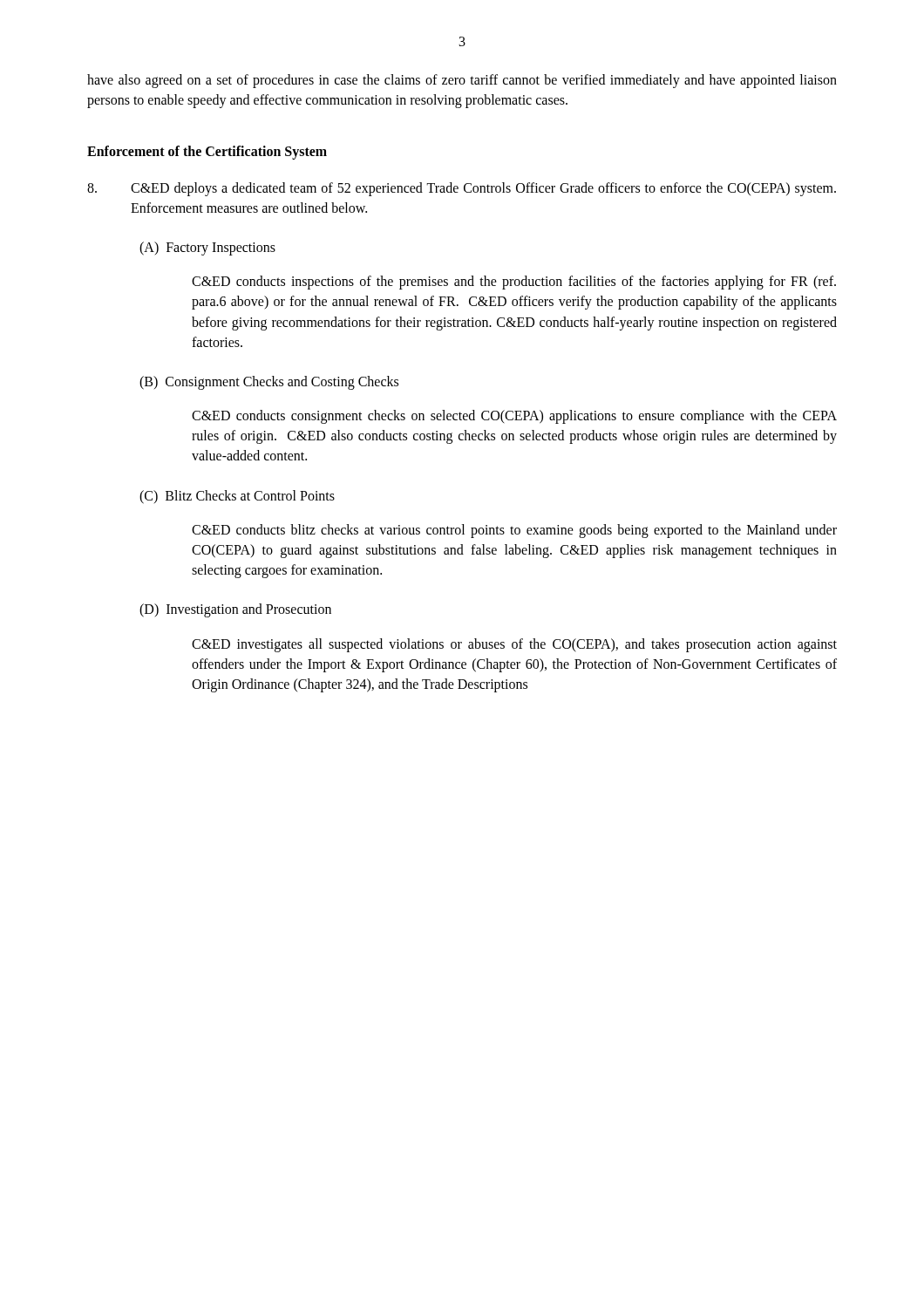
Task: Locate the list item that says "(C) Blitz Checks at"
Action: coord(237,495)
